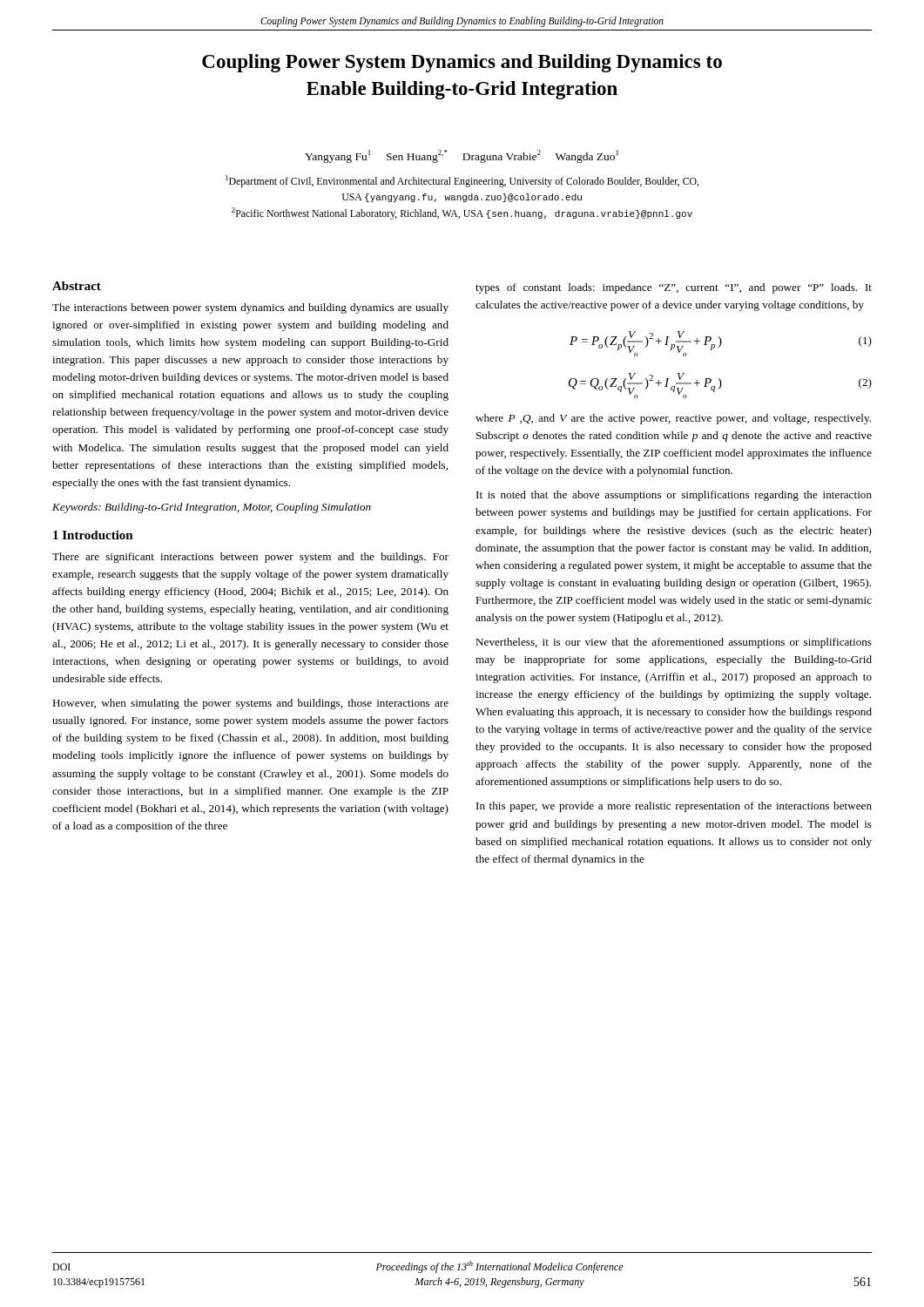Select the text block with the text "In this paper, we provide"

point(674,833)
